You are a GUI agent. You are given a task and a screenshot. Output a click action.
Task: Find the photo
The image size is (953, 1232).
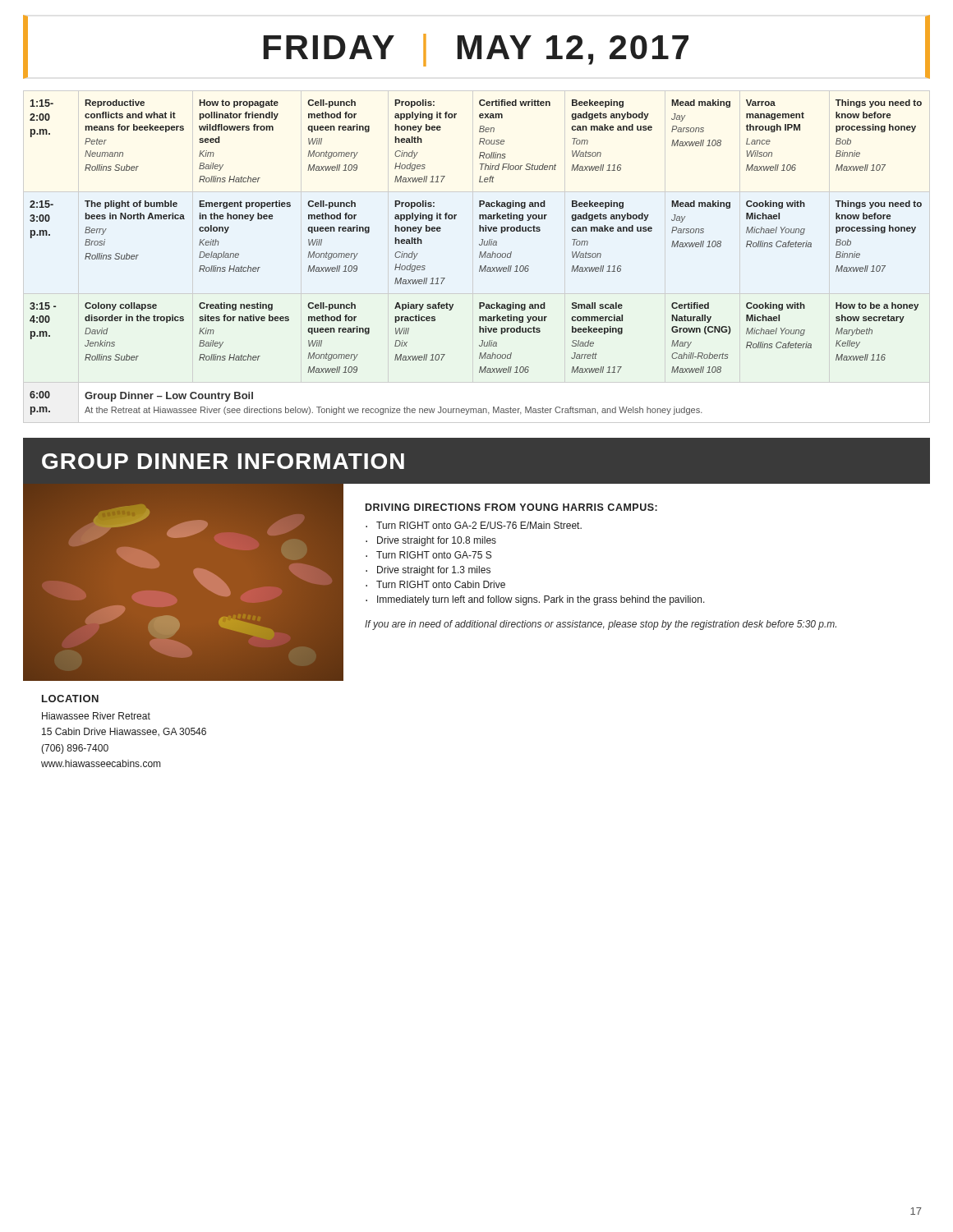point(183,583)
